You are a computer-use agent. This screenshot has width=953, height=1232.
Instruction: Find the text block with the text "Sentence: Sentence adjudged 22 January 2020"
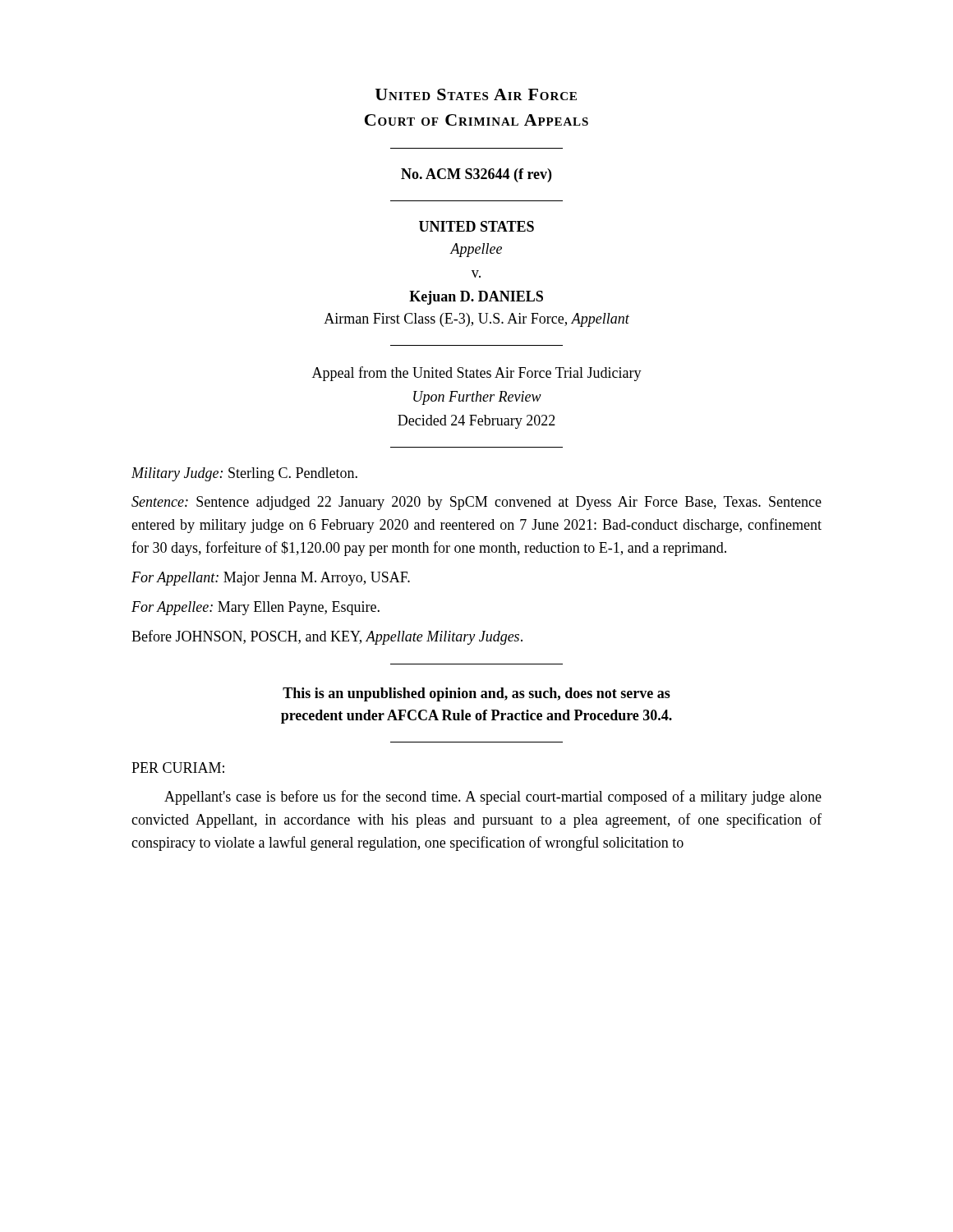click(x=476, y=525)
